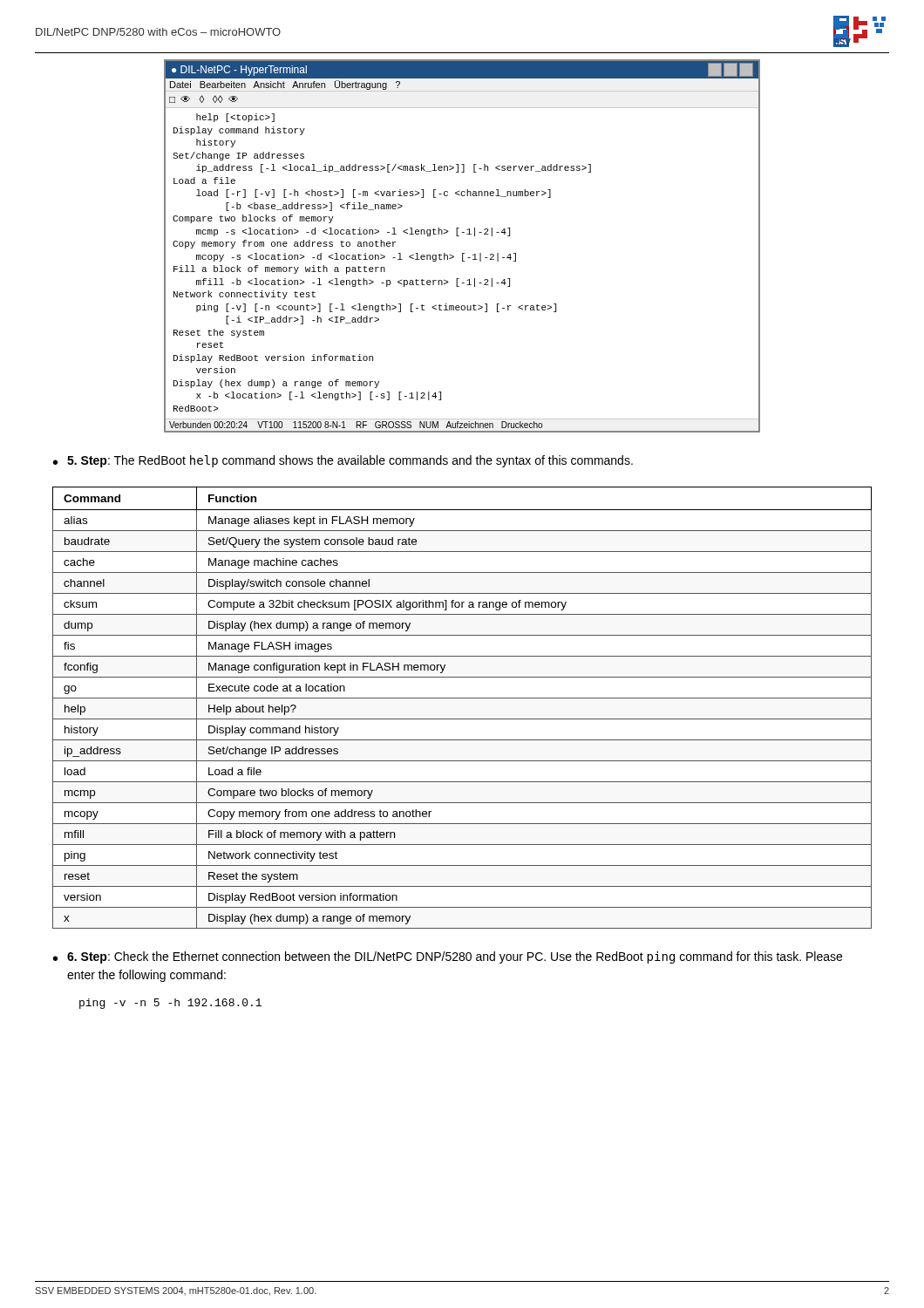Locate the region starting "• 5. Step: The RedBoot help"

(343, 463)
